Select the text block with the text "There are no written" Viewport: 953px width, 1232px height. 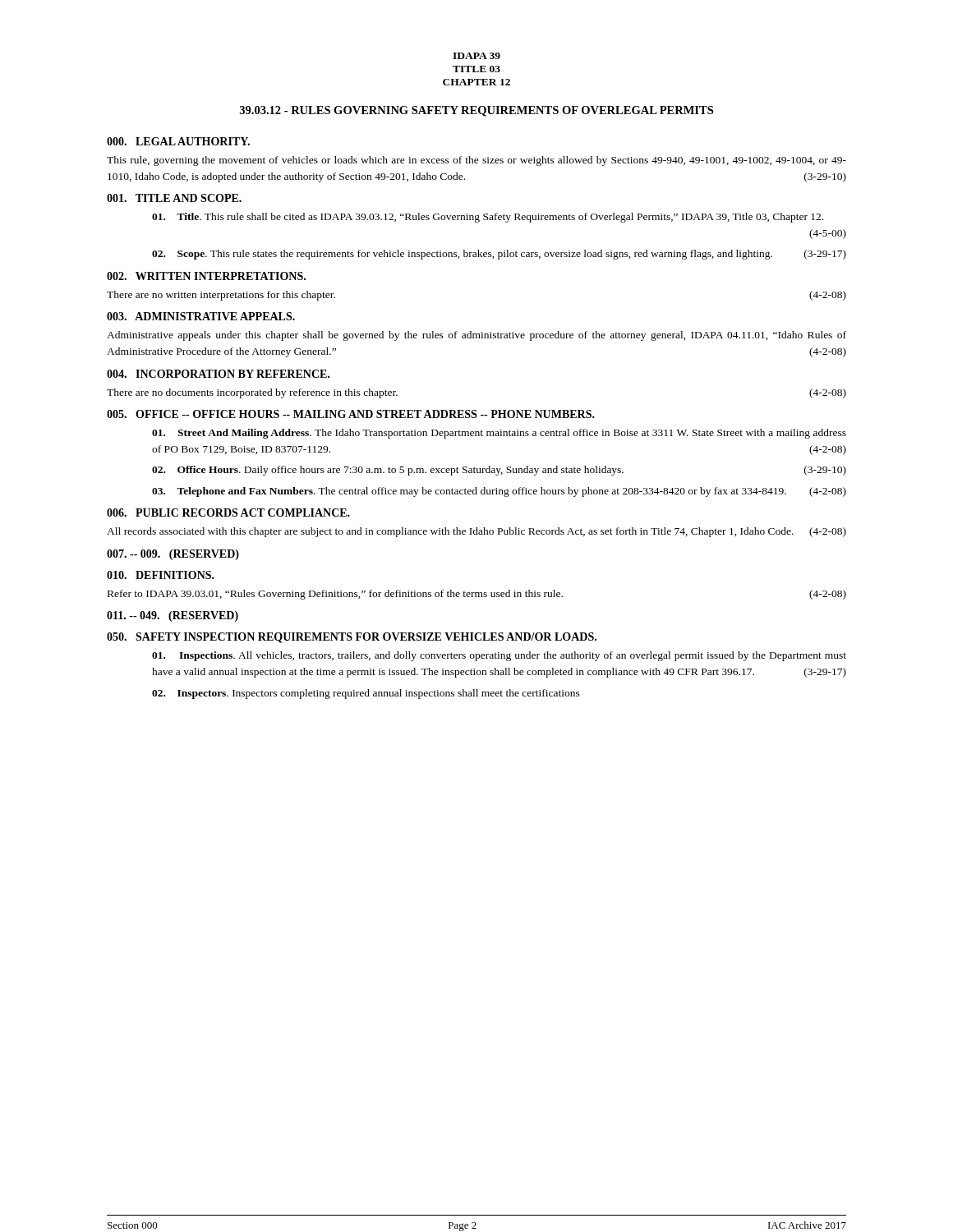pyautogui.click(x=221, y=295)
